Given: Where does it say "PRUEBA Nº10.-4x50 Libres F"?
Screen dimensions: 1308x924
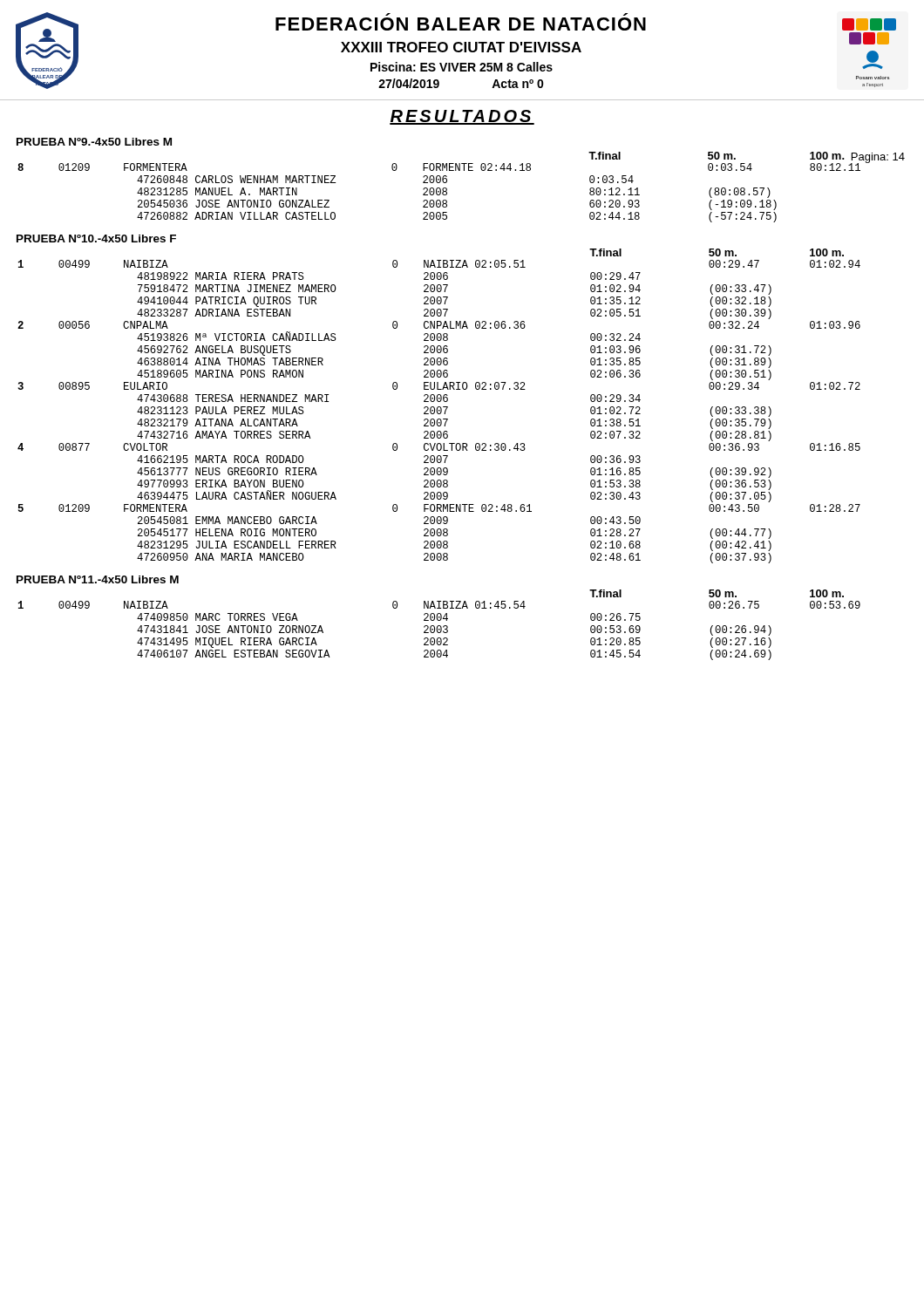Looking at the screenshot, I should 96,238.
